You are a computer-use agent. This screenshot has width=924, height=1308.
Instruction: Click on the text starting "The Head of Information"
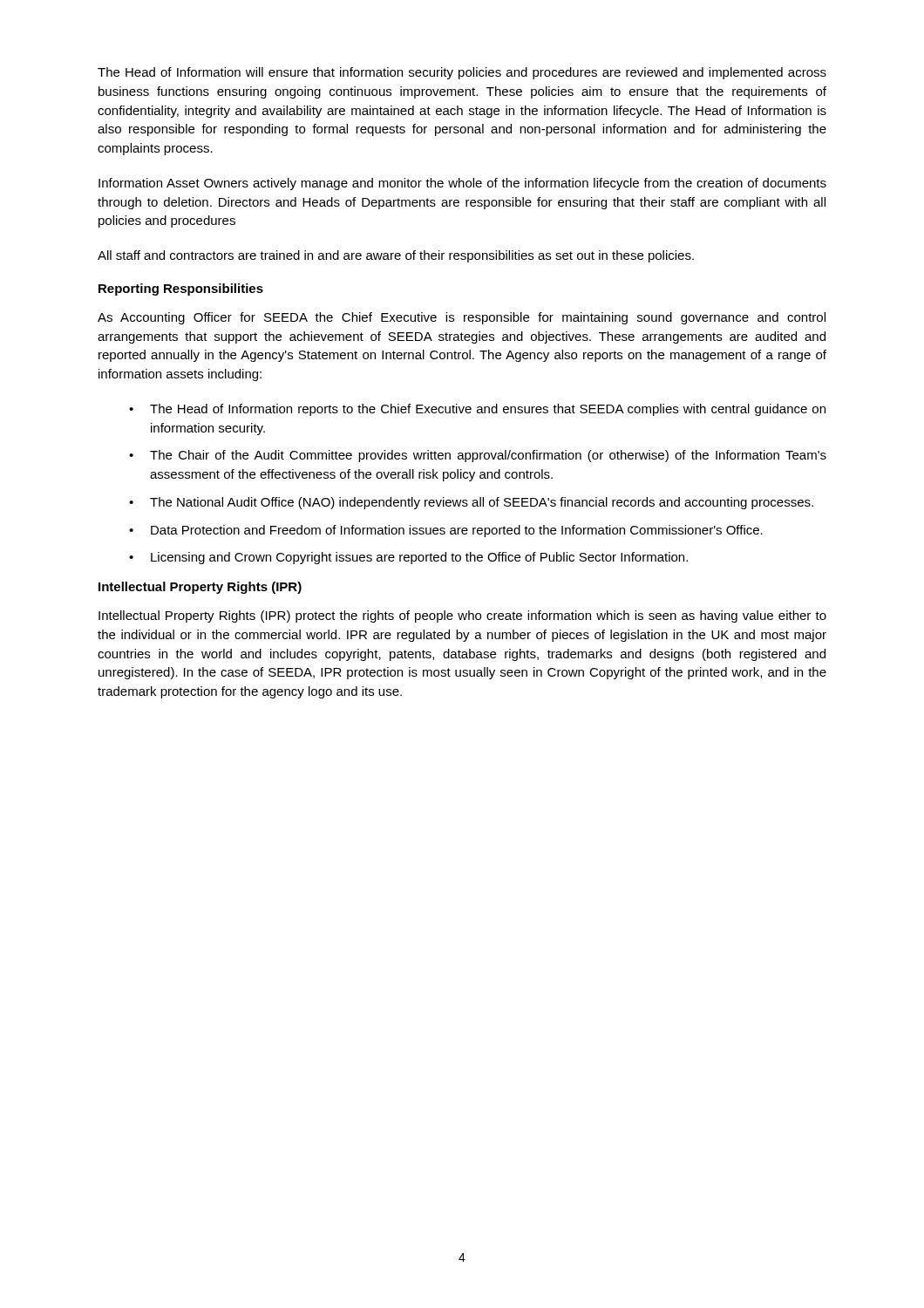[462, 110]
